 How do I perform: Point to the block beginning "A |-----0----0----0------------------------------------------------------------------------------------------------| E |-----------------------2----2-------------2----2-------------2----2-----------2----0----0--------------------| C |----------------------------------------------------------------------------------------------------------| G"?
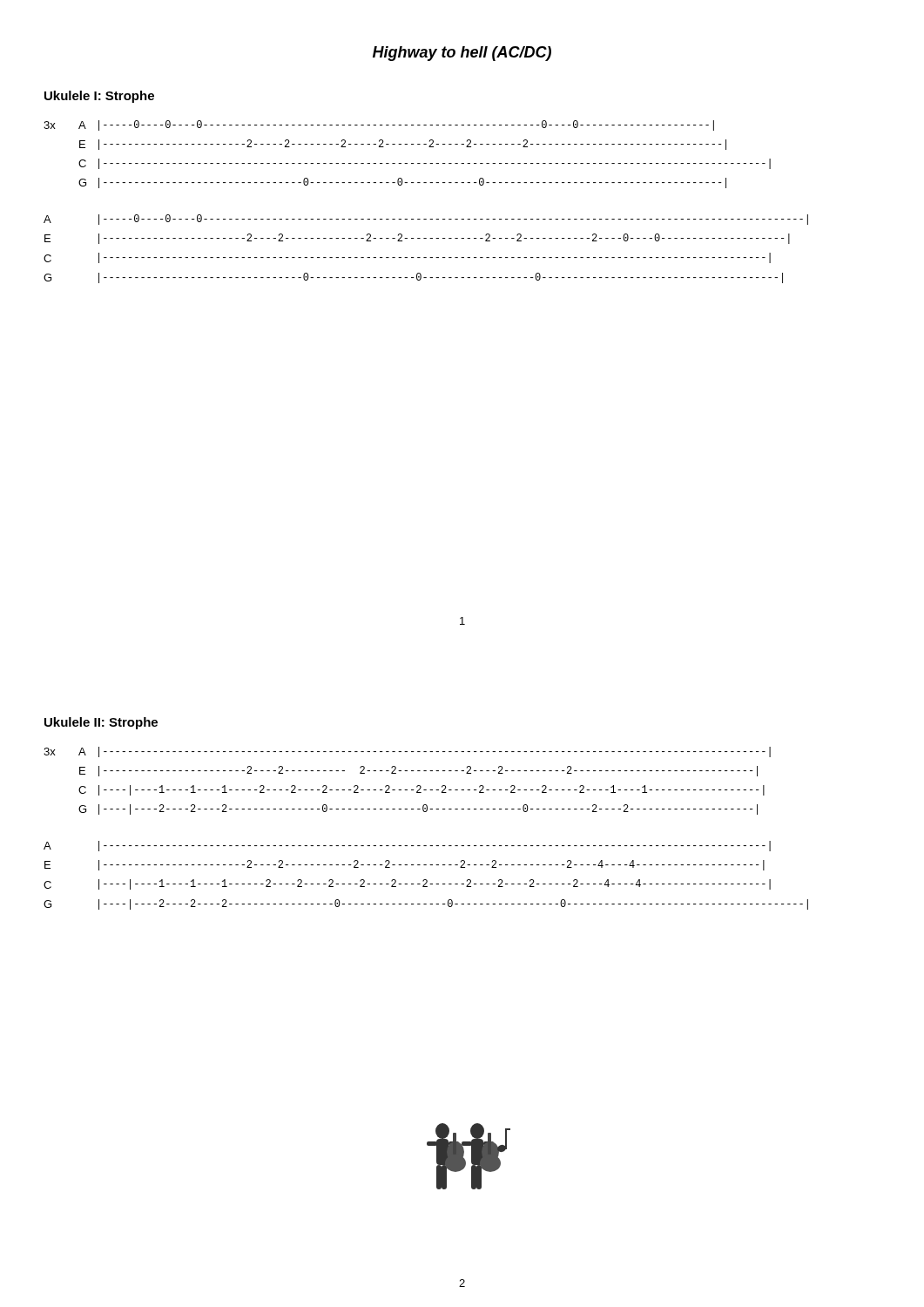(x=484, y=249)
